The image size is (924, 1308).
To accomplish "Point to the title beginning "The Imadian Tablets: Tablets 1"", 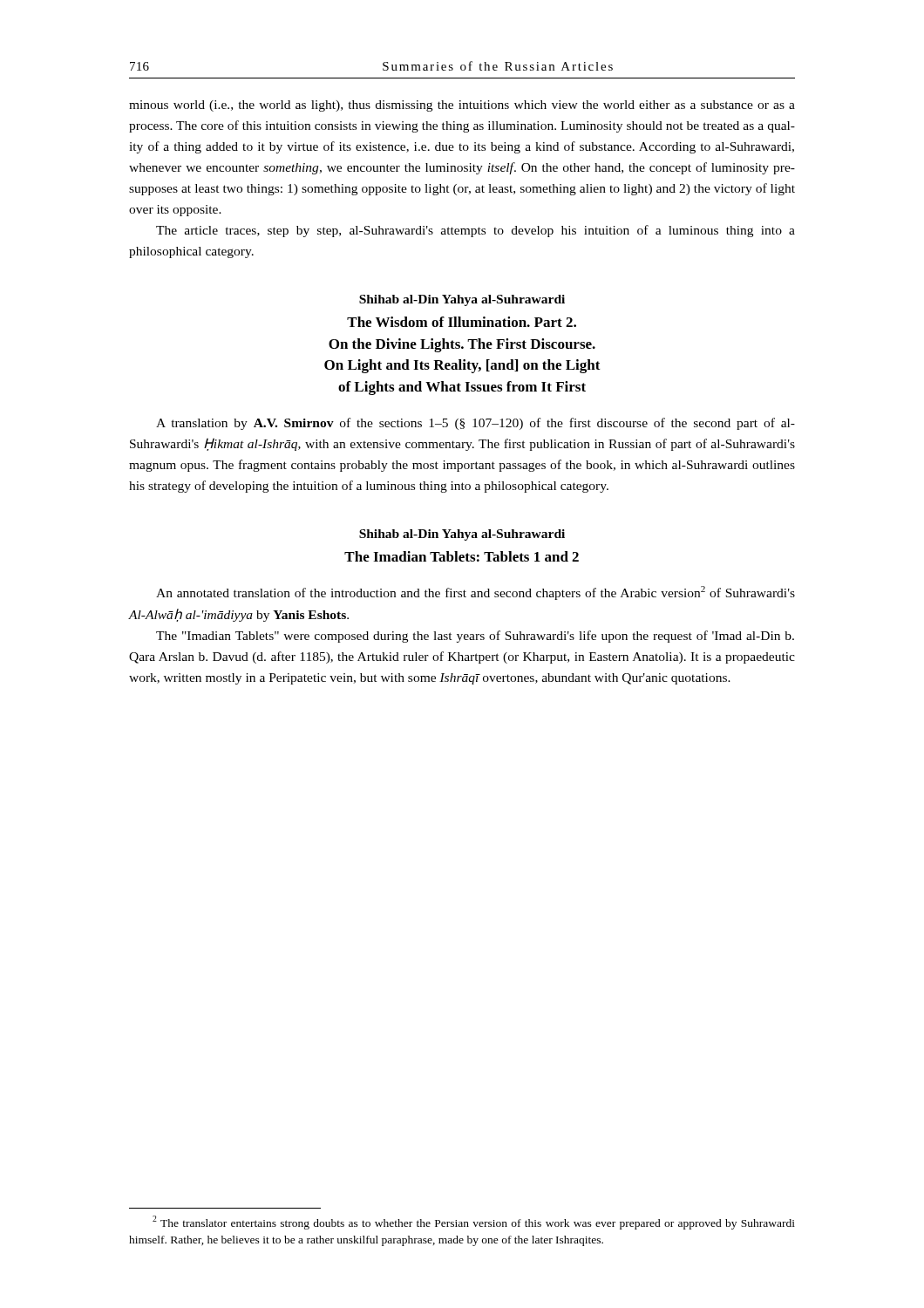I will coord(462,557).
